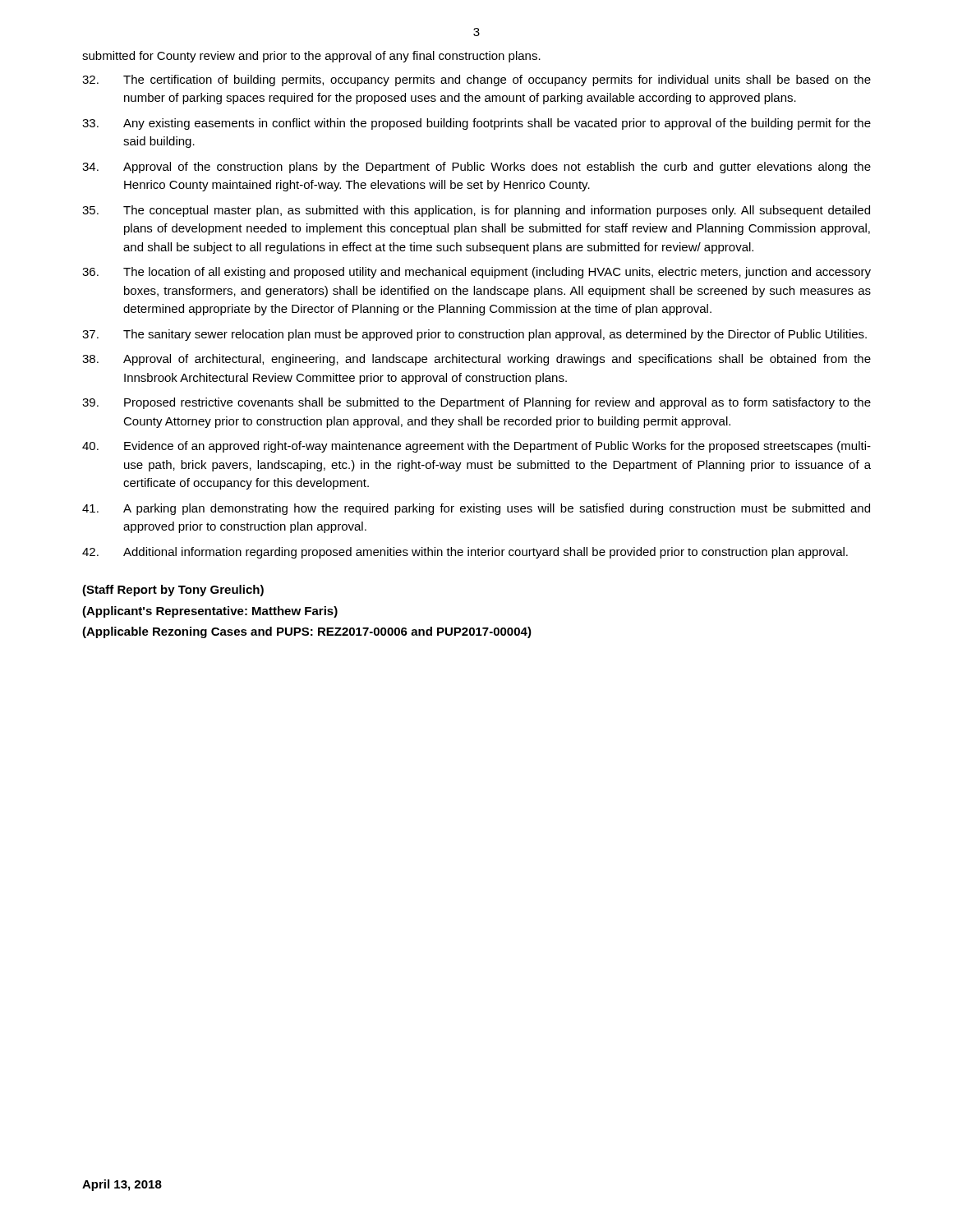
Task: Find the block on this page that starts "32. The certification of building"
Action: pyautogui.click(x=476, y=89)
